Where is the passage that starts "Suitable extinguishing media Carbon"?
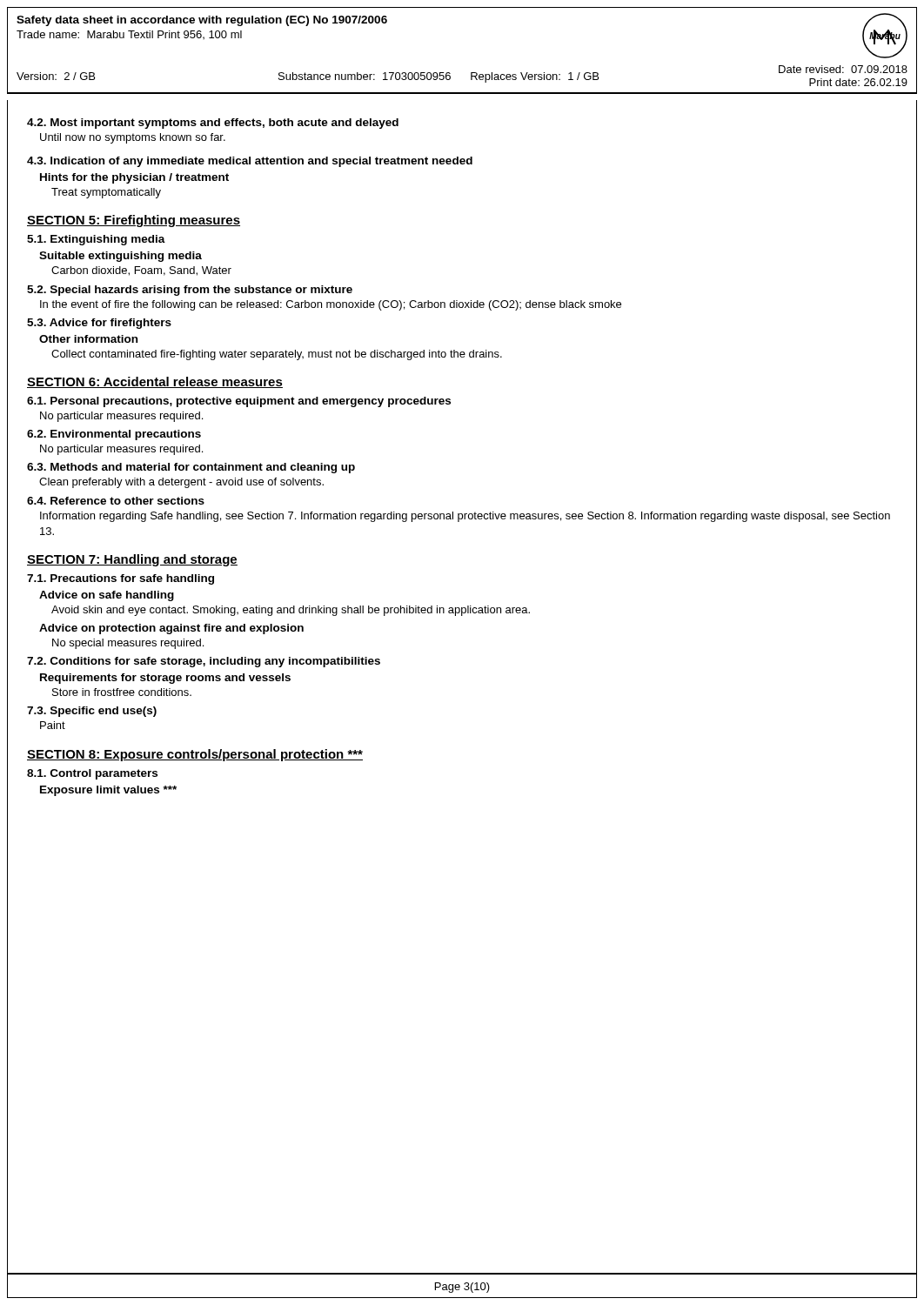Screen dimensions: 1305x924 point(121,257)
